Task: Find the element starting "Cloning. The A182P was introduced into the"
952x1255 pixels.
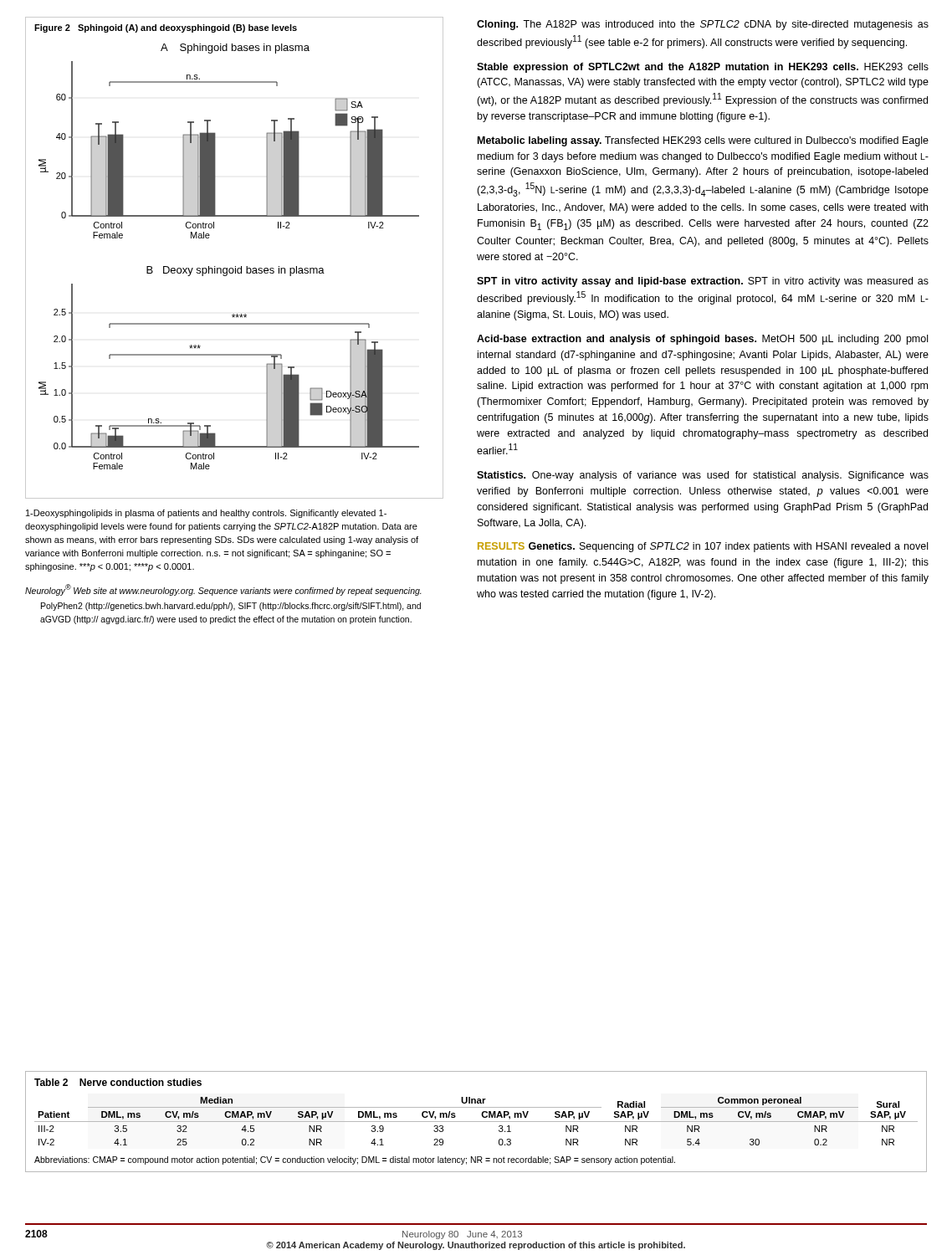Action: pyautogui.click(x=703, y=33)
